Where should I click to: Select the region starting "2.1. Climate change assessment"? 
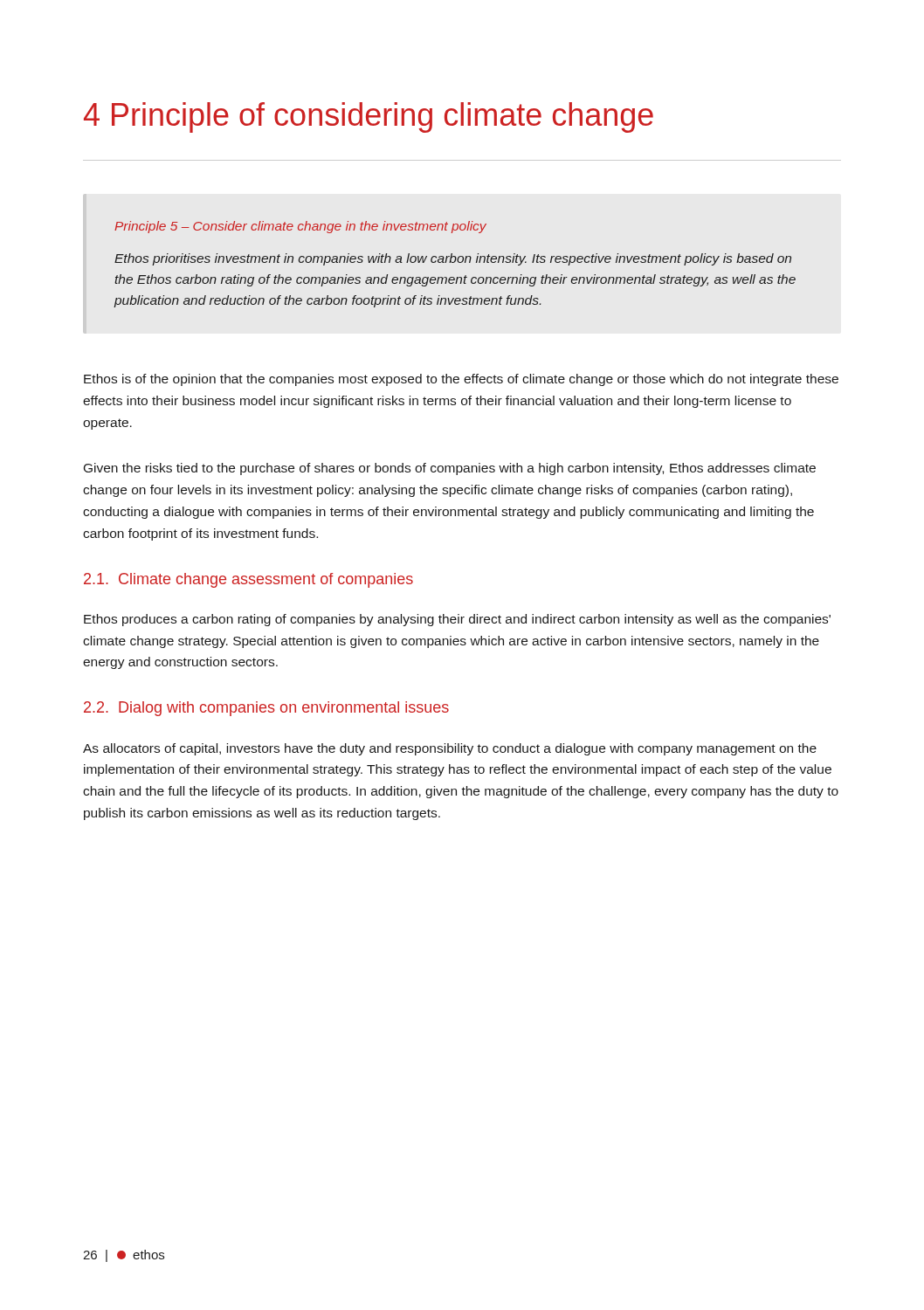pos(248,580)
